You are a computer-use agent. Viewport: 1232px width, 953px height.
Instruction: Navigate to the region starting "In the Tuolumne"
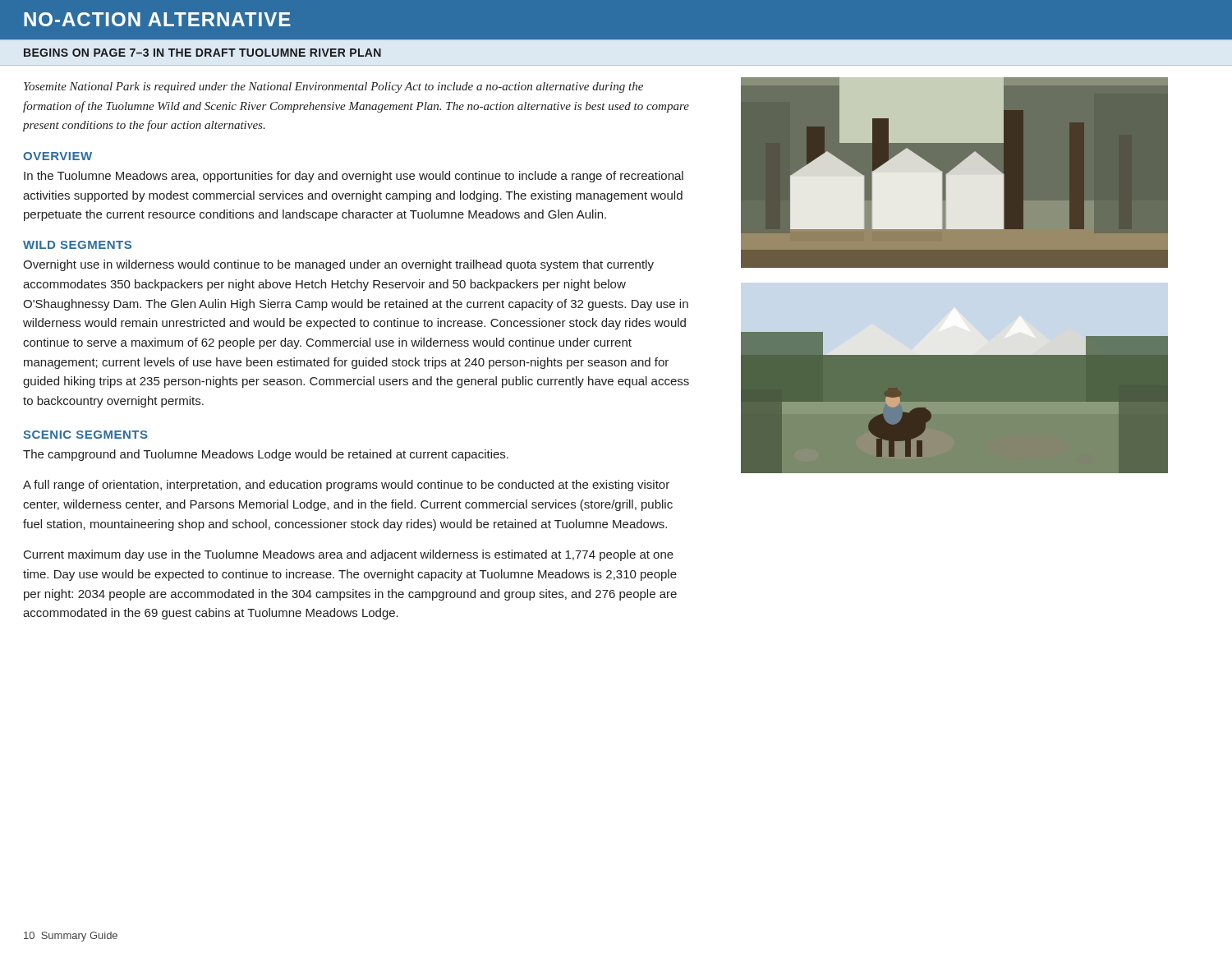(x=356, y=195)
